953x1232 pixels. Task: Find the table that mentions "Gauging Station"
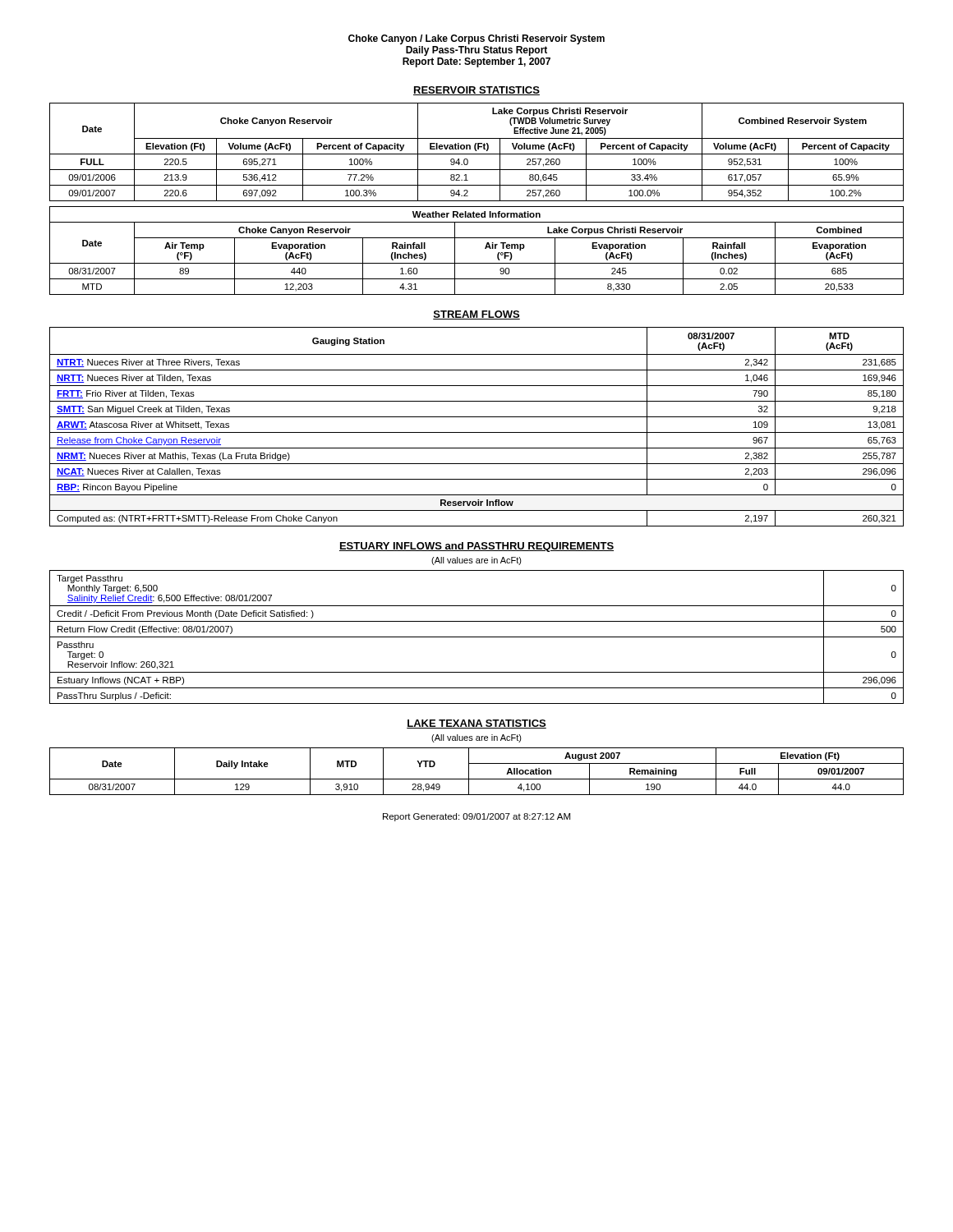click(476, 427)
